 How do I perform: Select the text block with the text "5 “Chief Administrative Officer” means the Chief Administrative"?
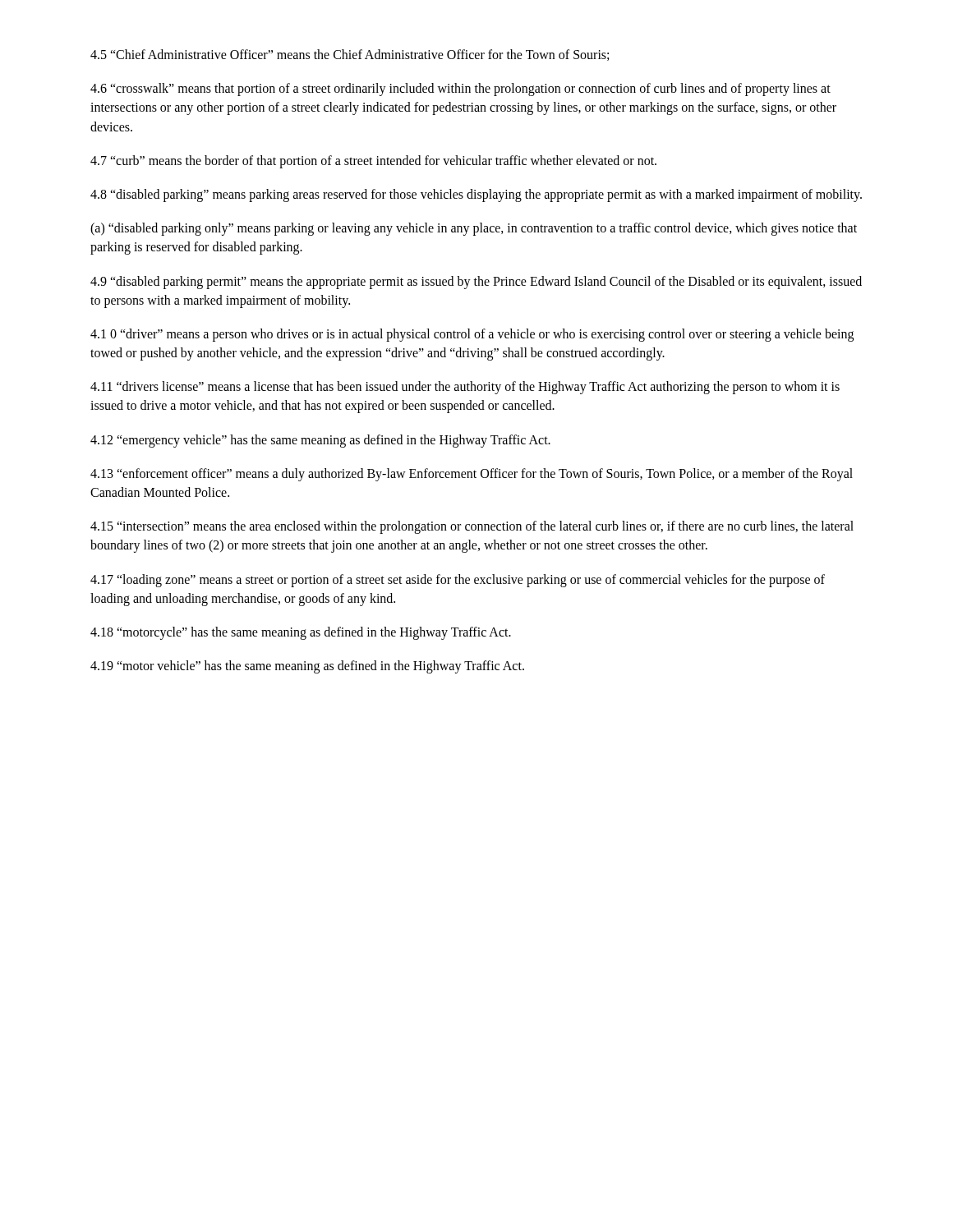(x=350, y=55)
